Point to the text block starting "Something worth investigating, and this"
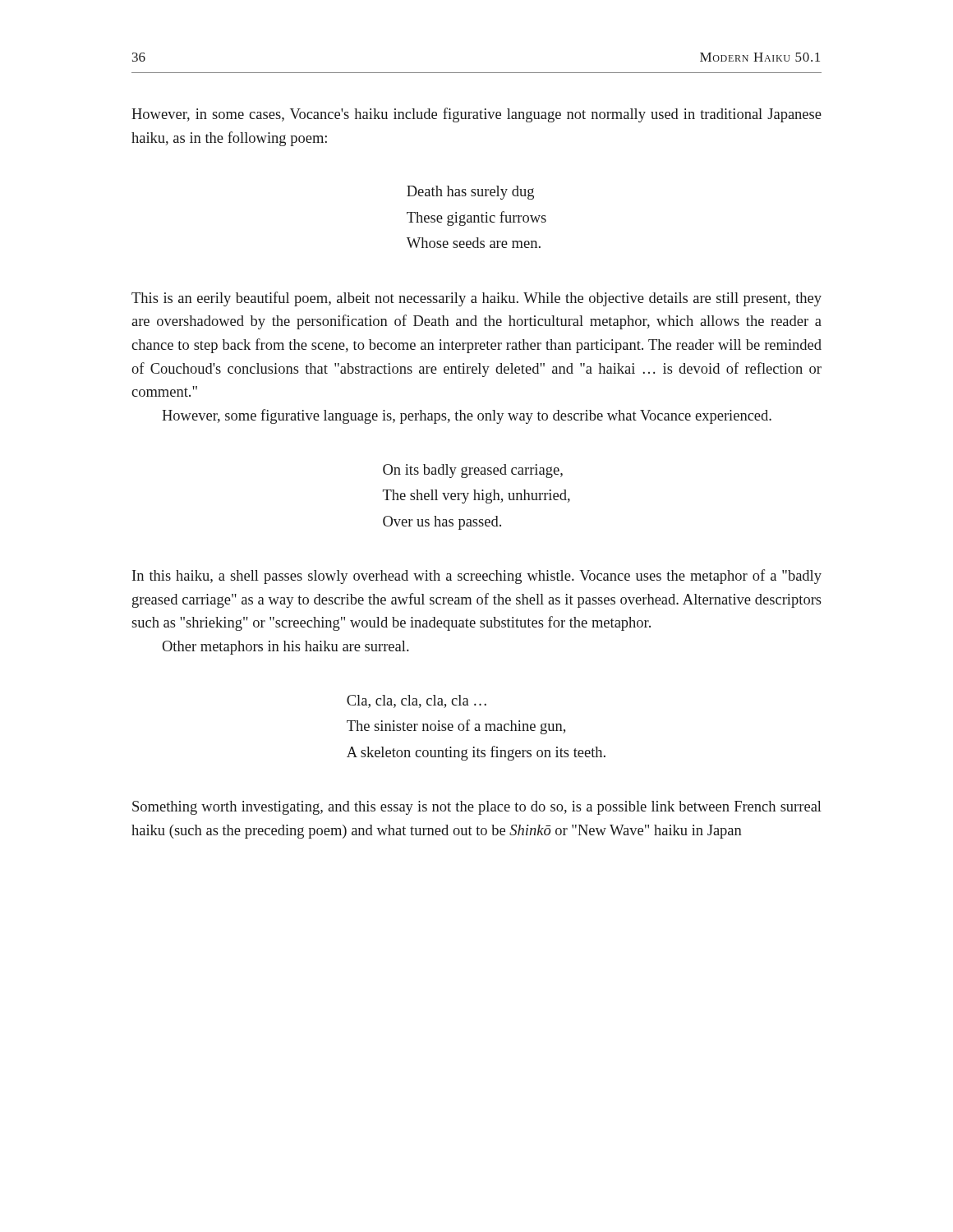The width and height of the screenshot is (953, 1232). (x=476, y=819)
